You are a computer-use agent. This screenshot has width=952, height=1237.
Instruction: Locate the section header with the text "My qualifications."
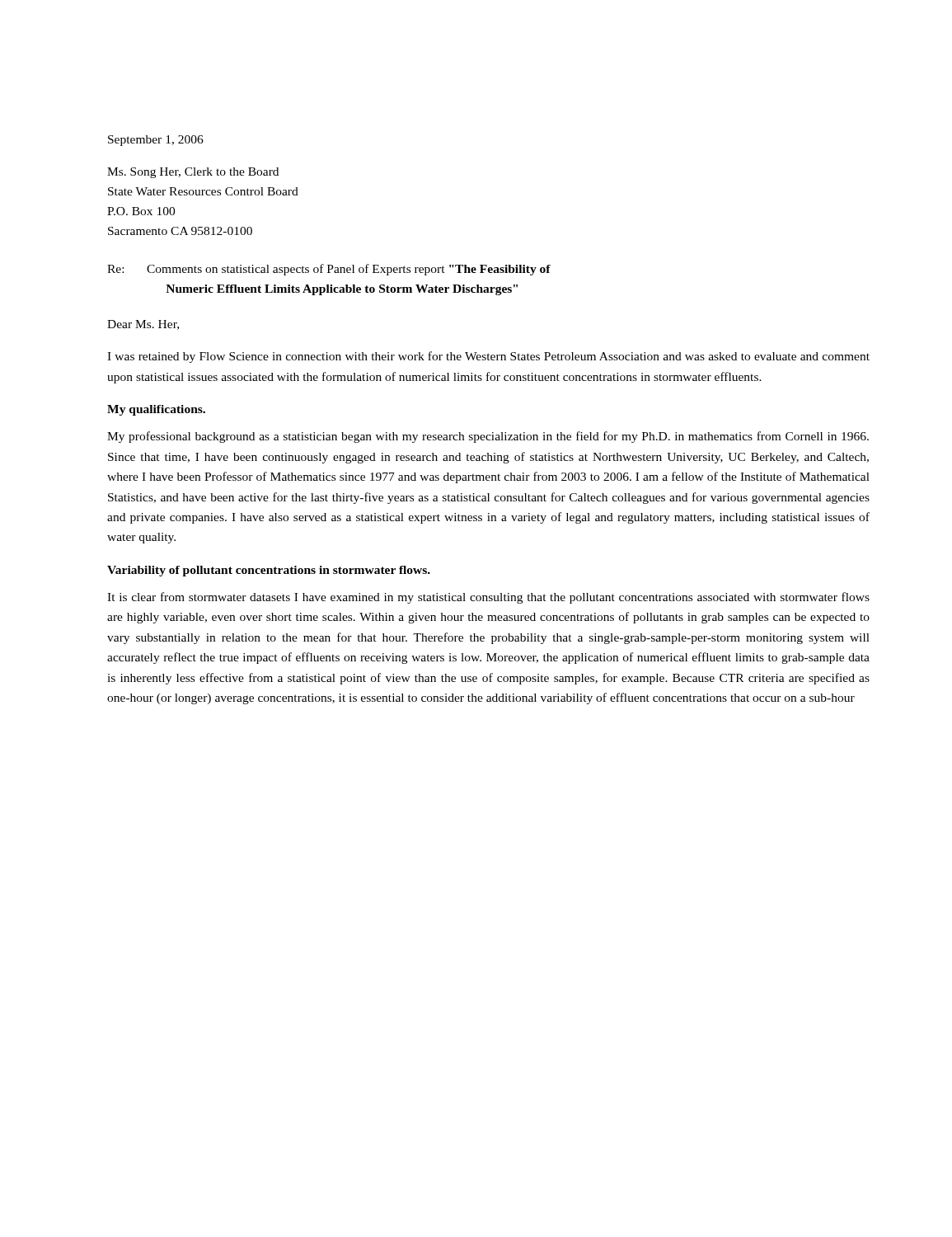pos(157,409)
